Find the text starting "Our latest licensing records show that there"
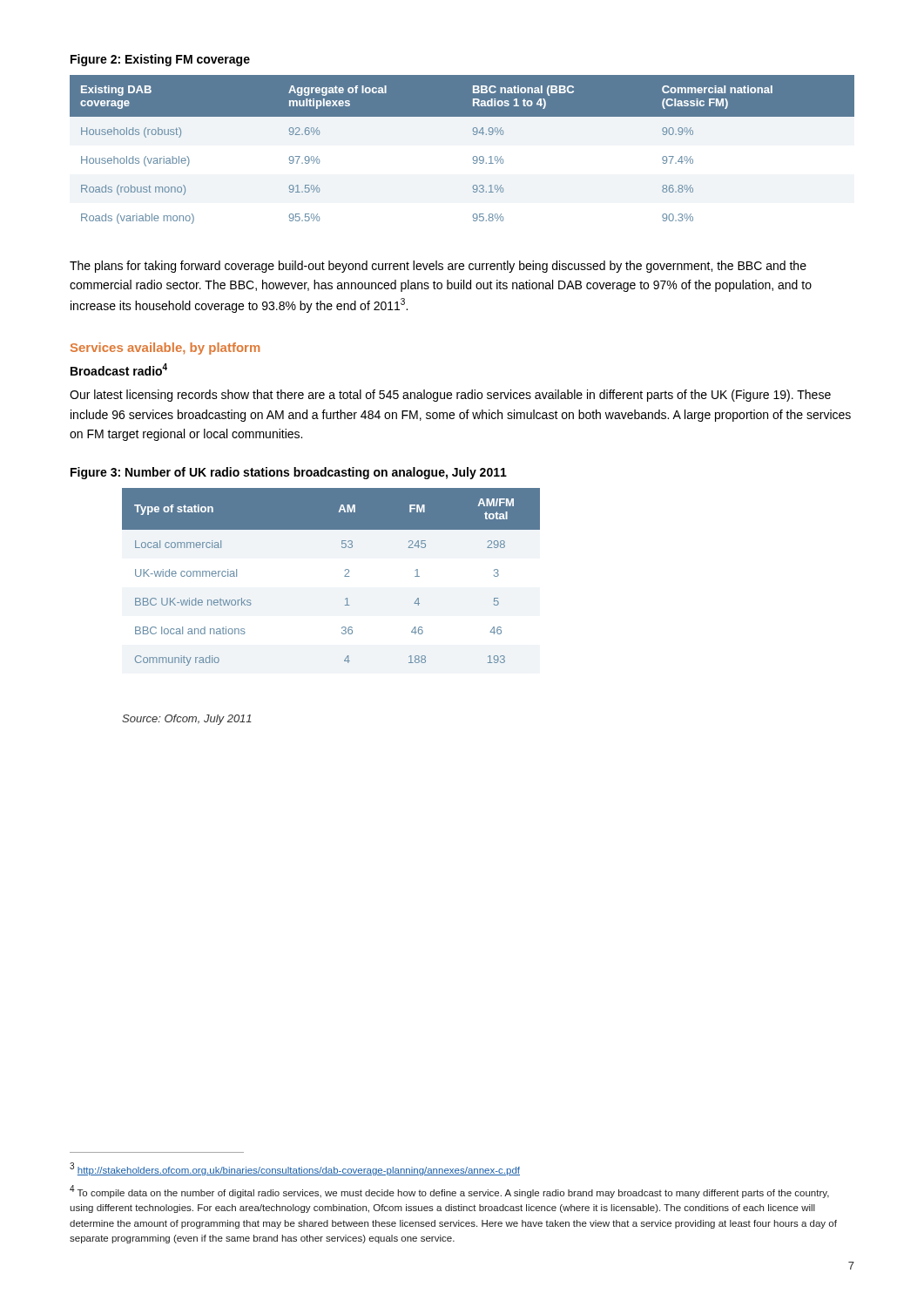The image size is (924, 1307). 460,415
